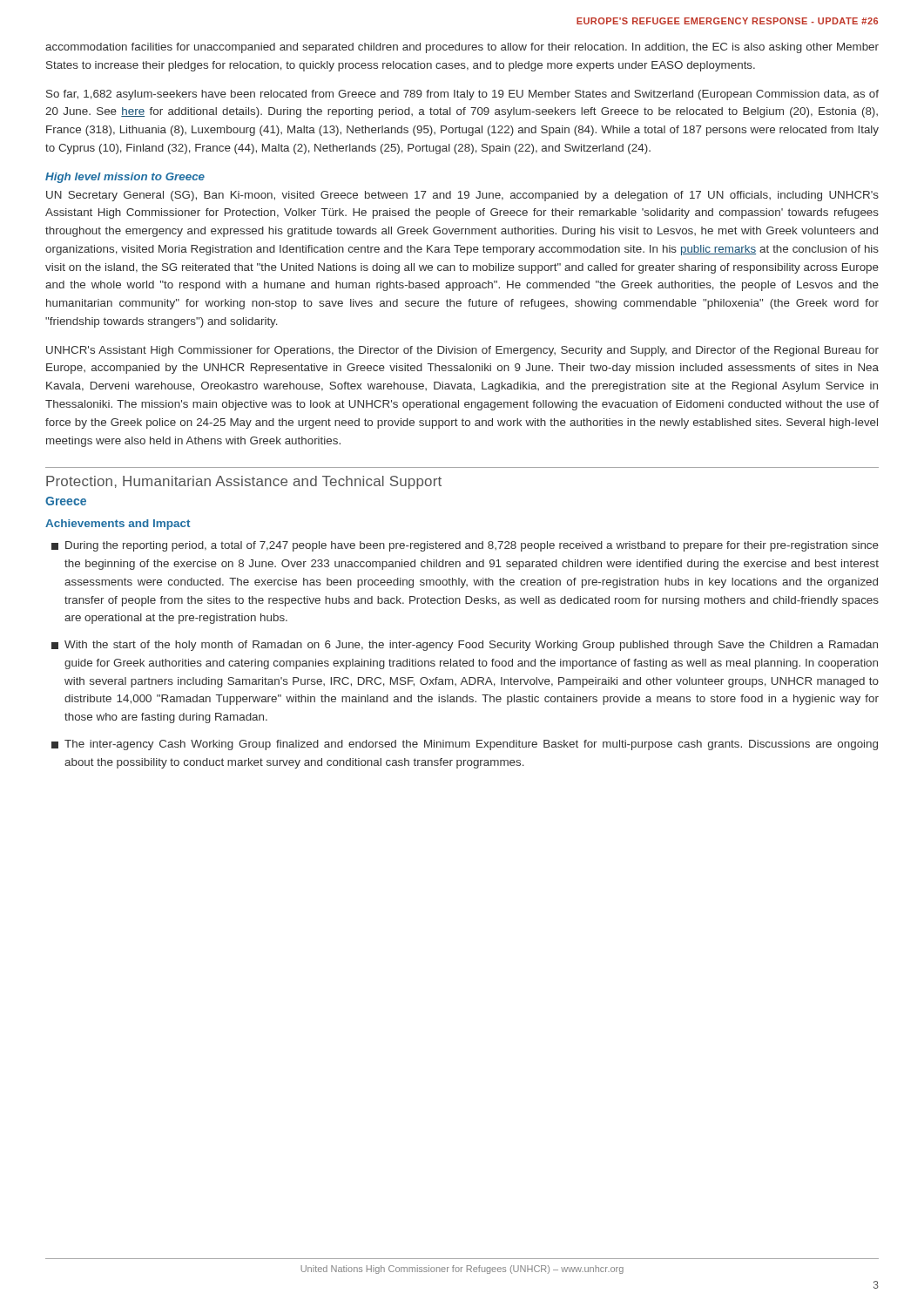Point to the passage starting "UN Secretary General (SG), Ban Ki-moon, visited"

point(462,258)
